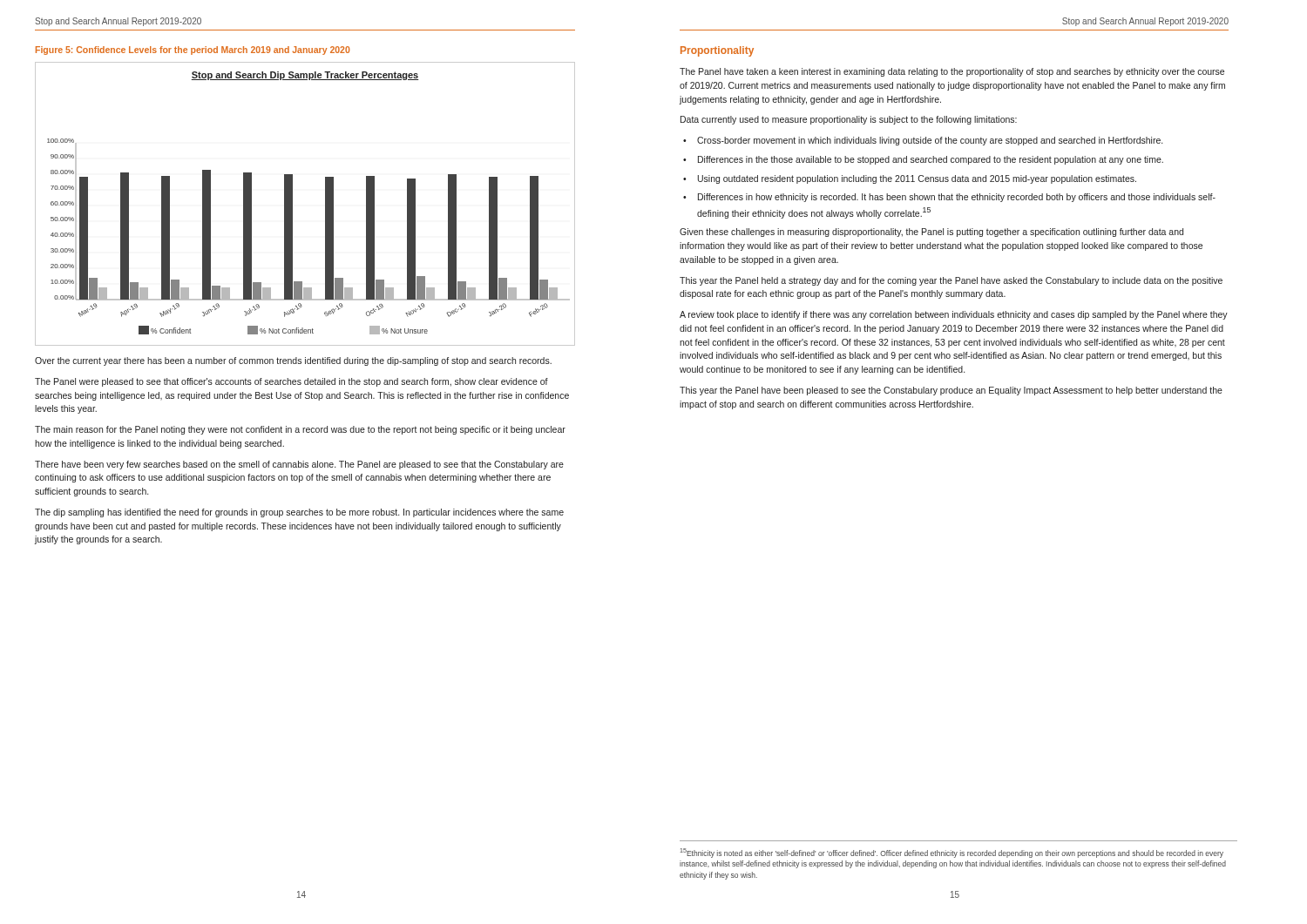Navigate to the region starting "The Panel have taken"
The image size is (1307, 924).
(953, 85)
